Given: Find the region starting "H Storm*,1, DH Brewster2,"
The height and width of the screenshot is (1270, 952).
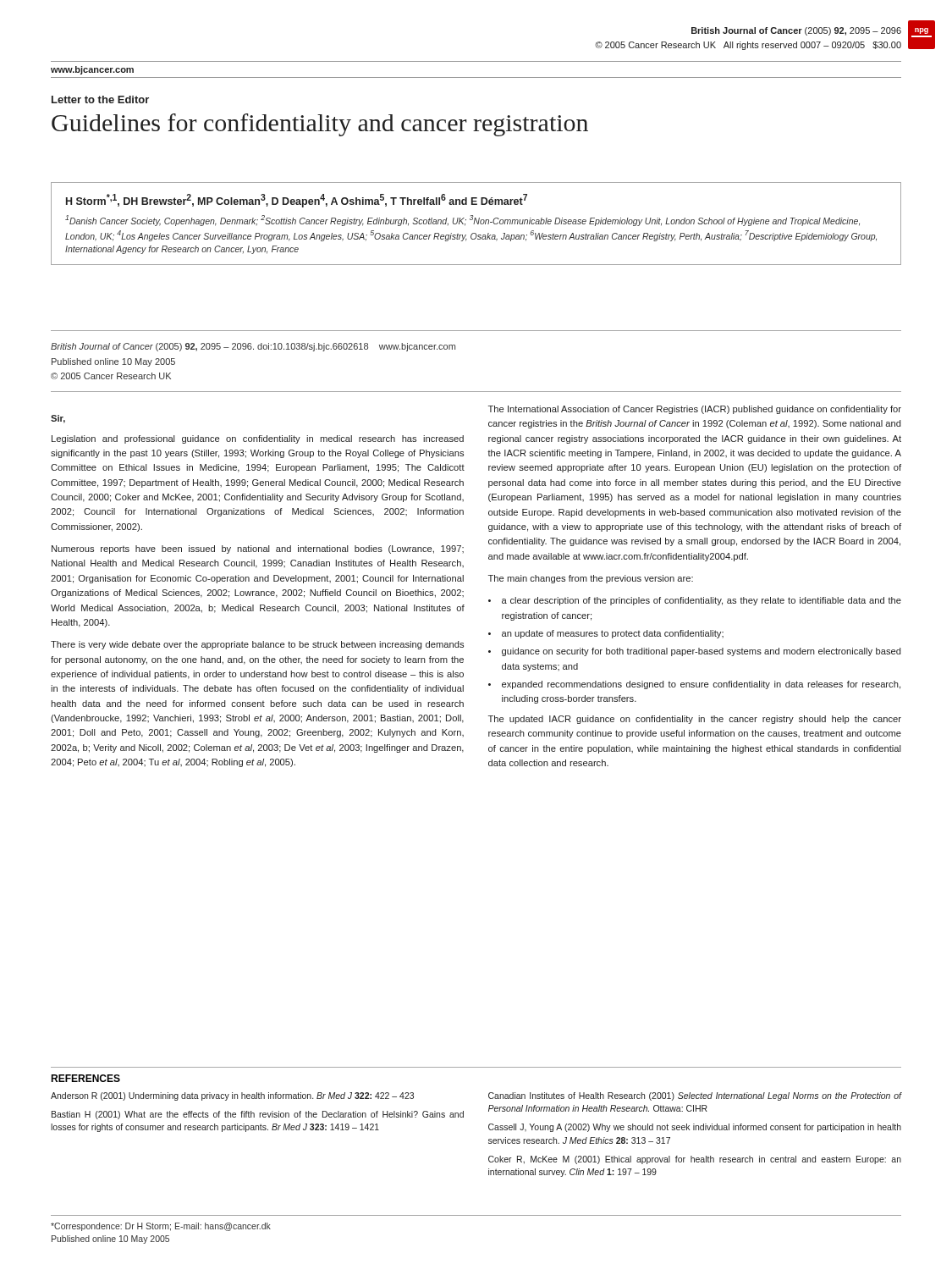Looking at the screenshot, I should tap(296, 200).
